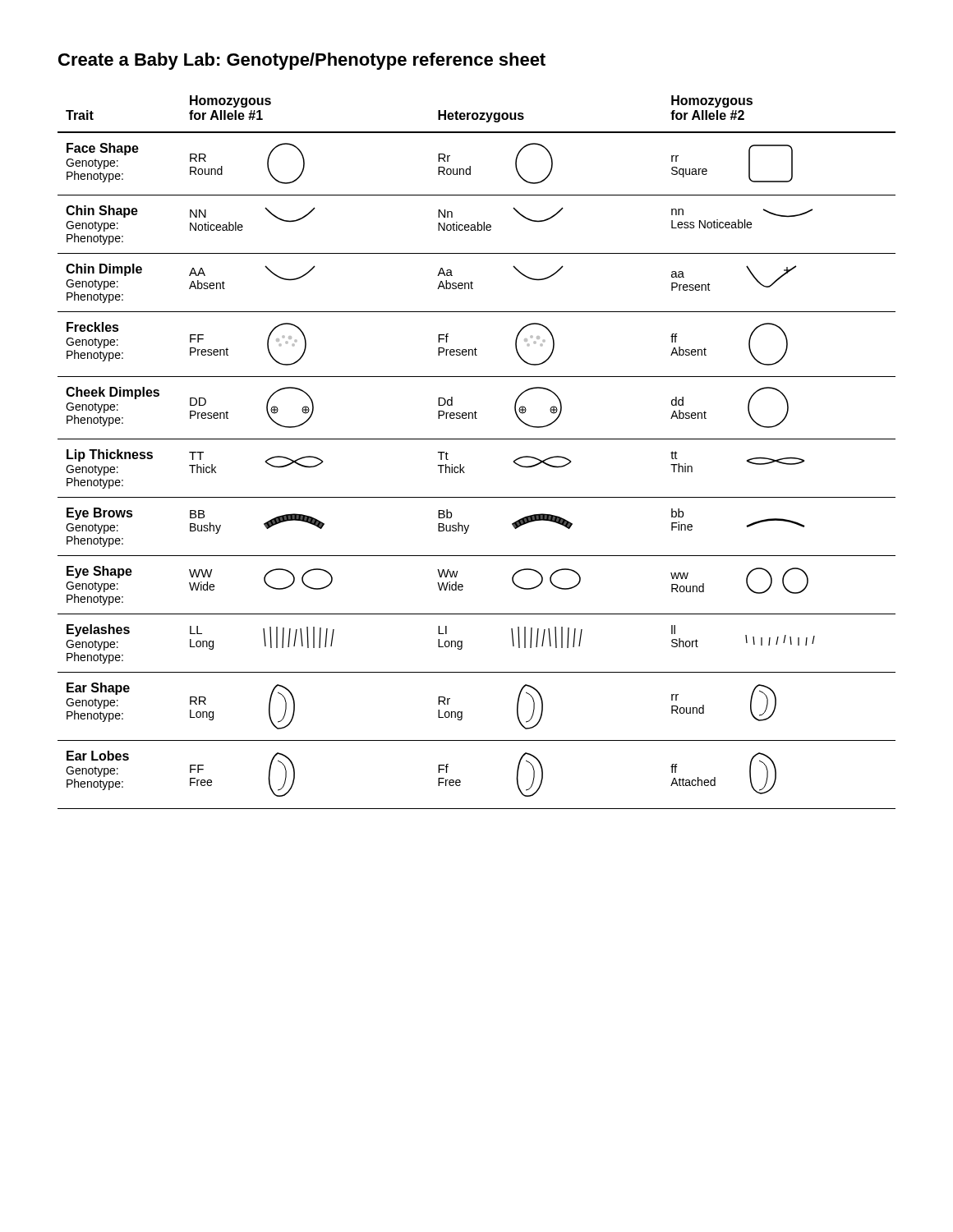This screenshot has height=1232, width=953.
Task: Click on the title containing "Create a Baby Lab:"
Action: [302, 60]
